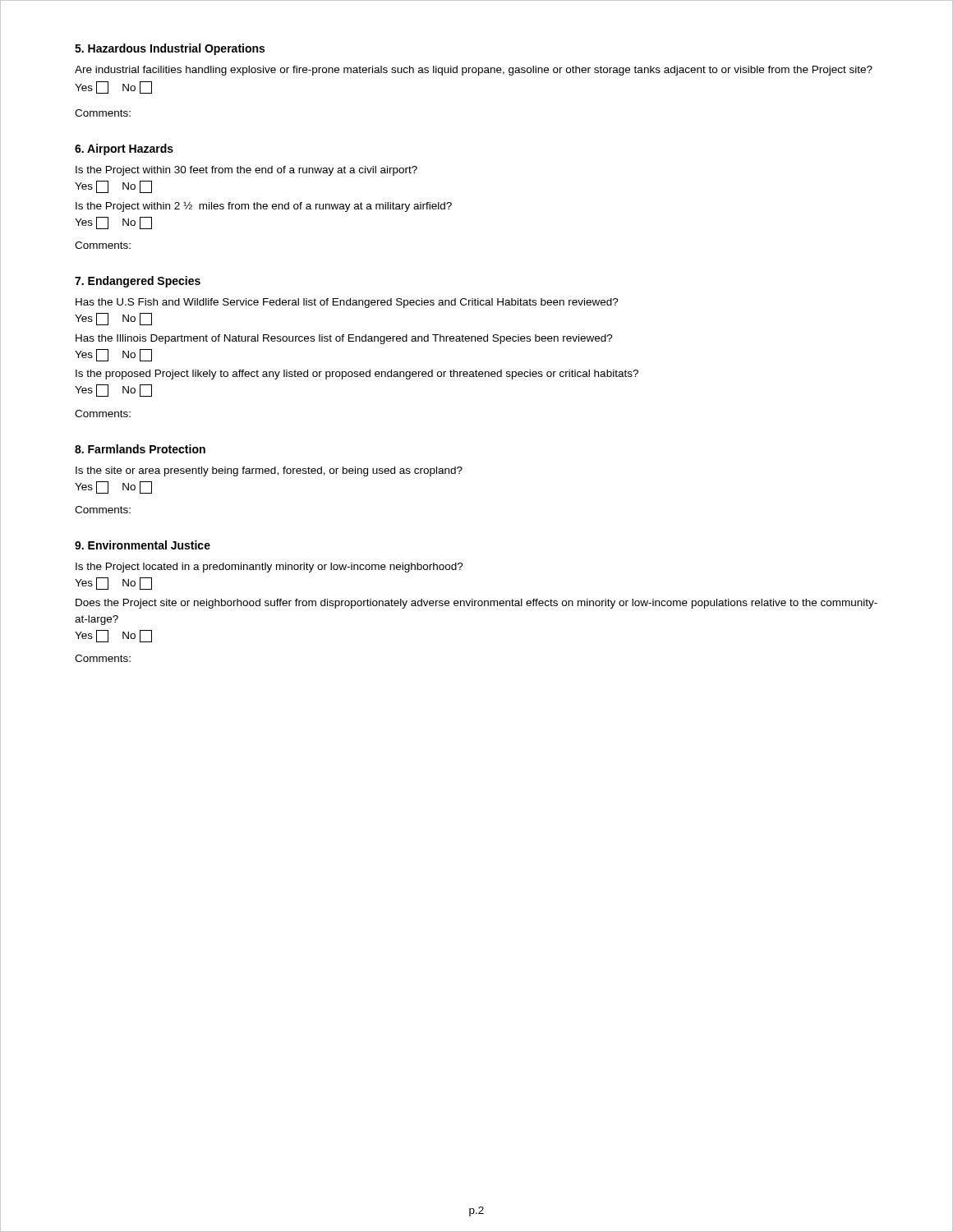Click the passage that begins "Has the U.S Fish and Wildlife"
The image size is (953, 1232).
pyautogui.click(x=357, y=347)
